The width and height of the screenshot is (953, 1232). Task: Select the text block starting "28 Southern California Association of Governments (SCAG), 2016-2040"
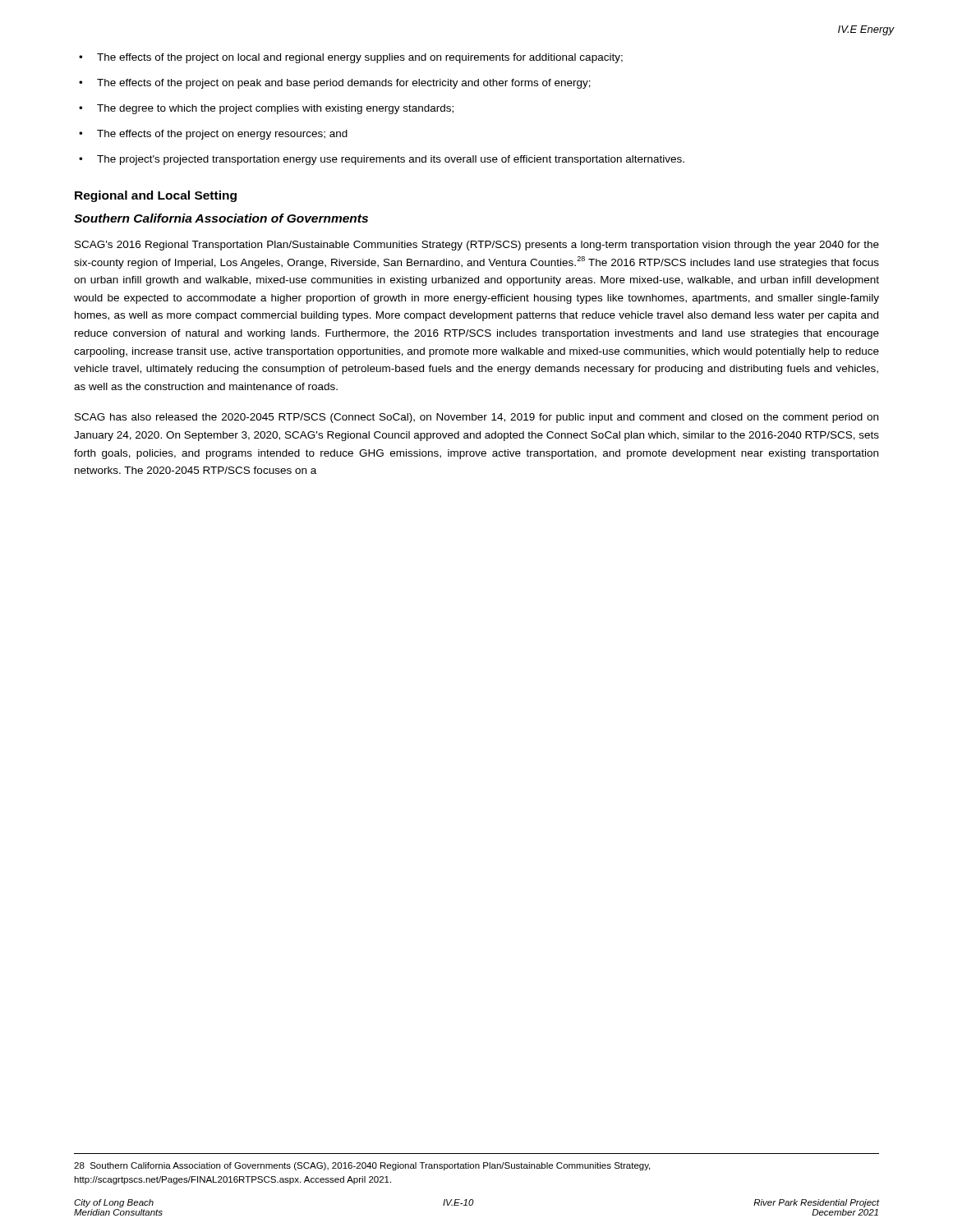[362, 1172]
